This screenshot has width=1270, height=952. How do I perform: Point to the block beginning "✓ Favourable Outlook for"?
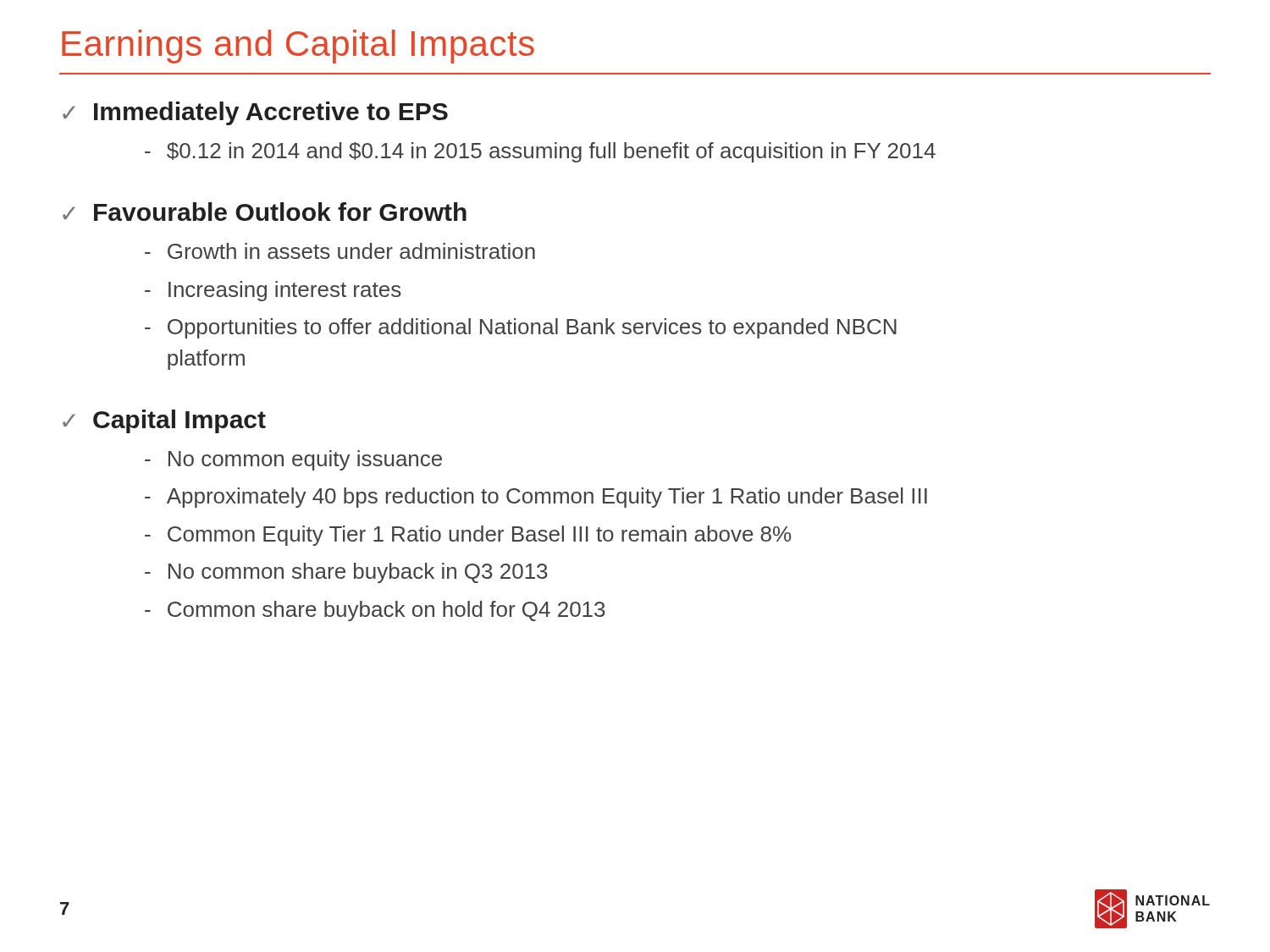263,213
